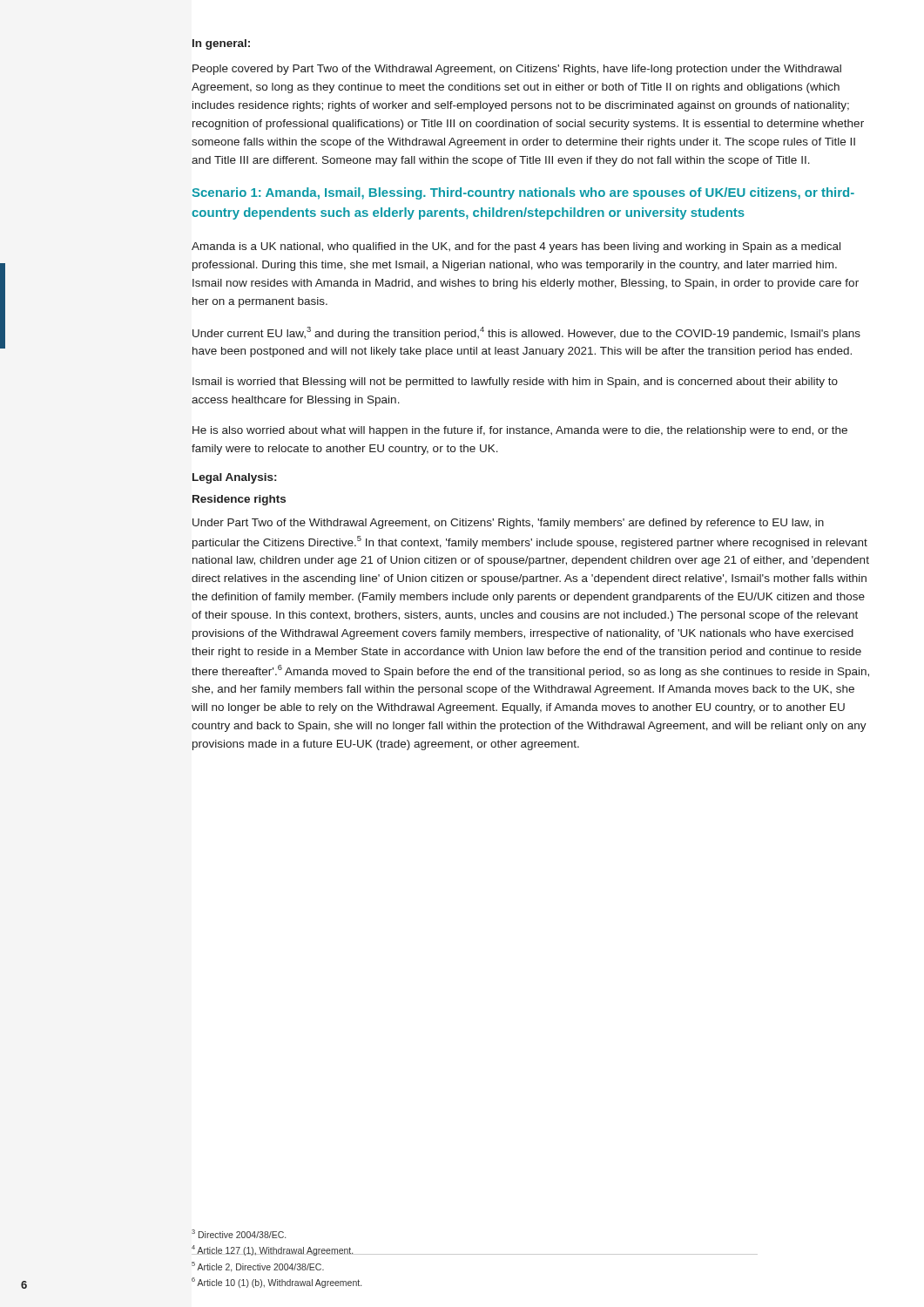Select the region starting "He is also"

pos(531,440)
